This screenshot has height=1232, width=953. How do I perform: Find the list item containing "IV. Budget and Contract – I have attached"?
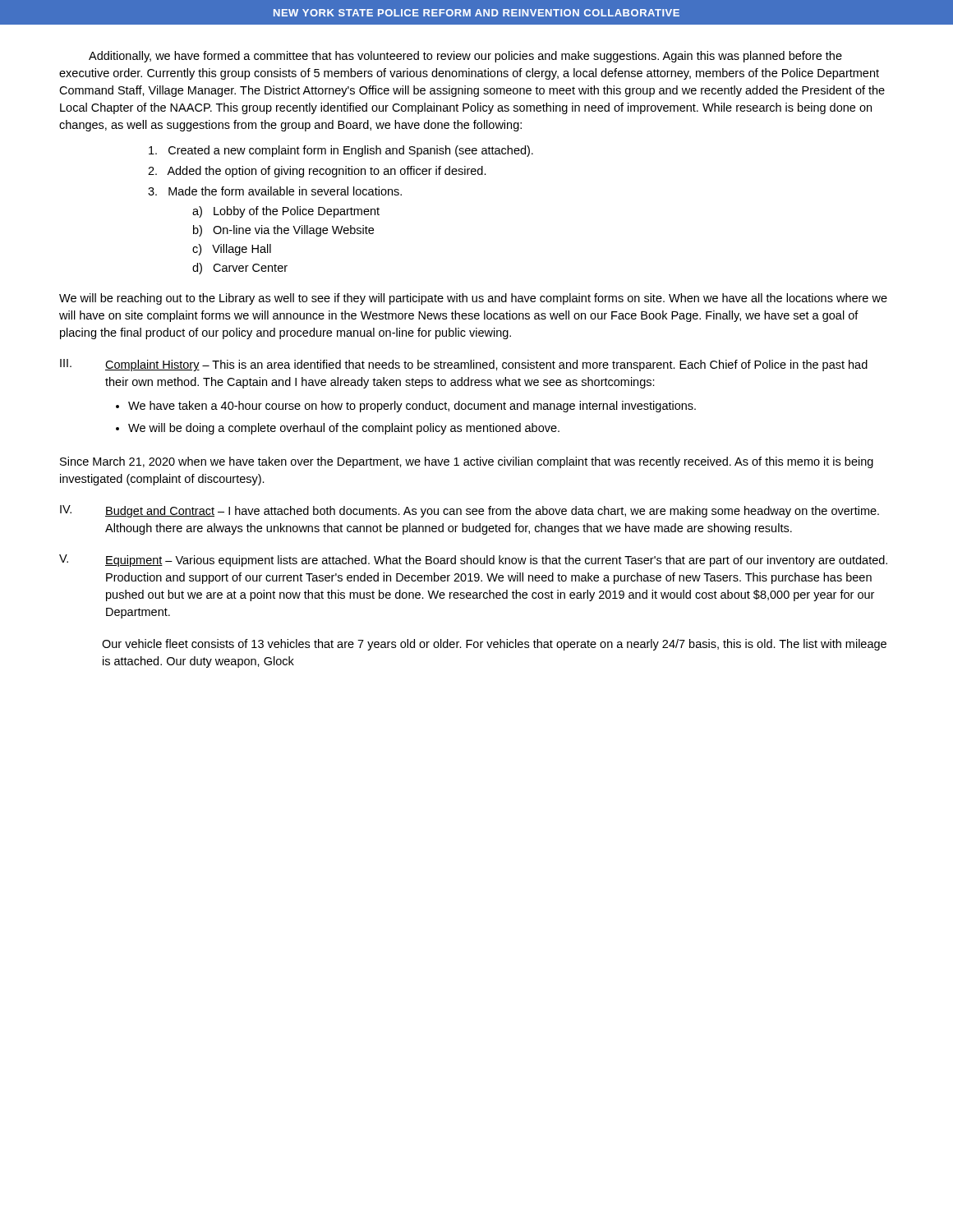click(476, 520)
